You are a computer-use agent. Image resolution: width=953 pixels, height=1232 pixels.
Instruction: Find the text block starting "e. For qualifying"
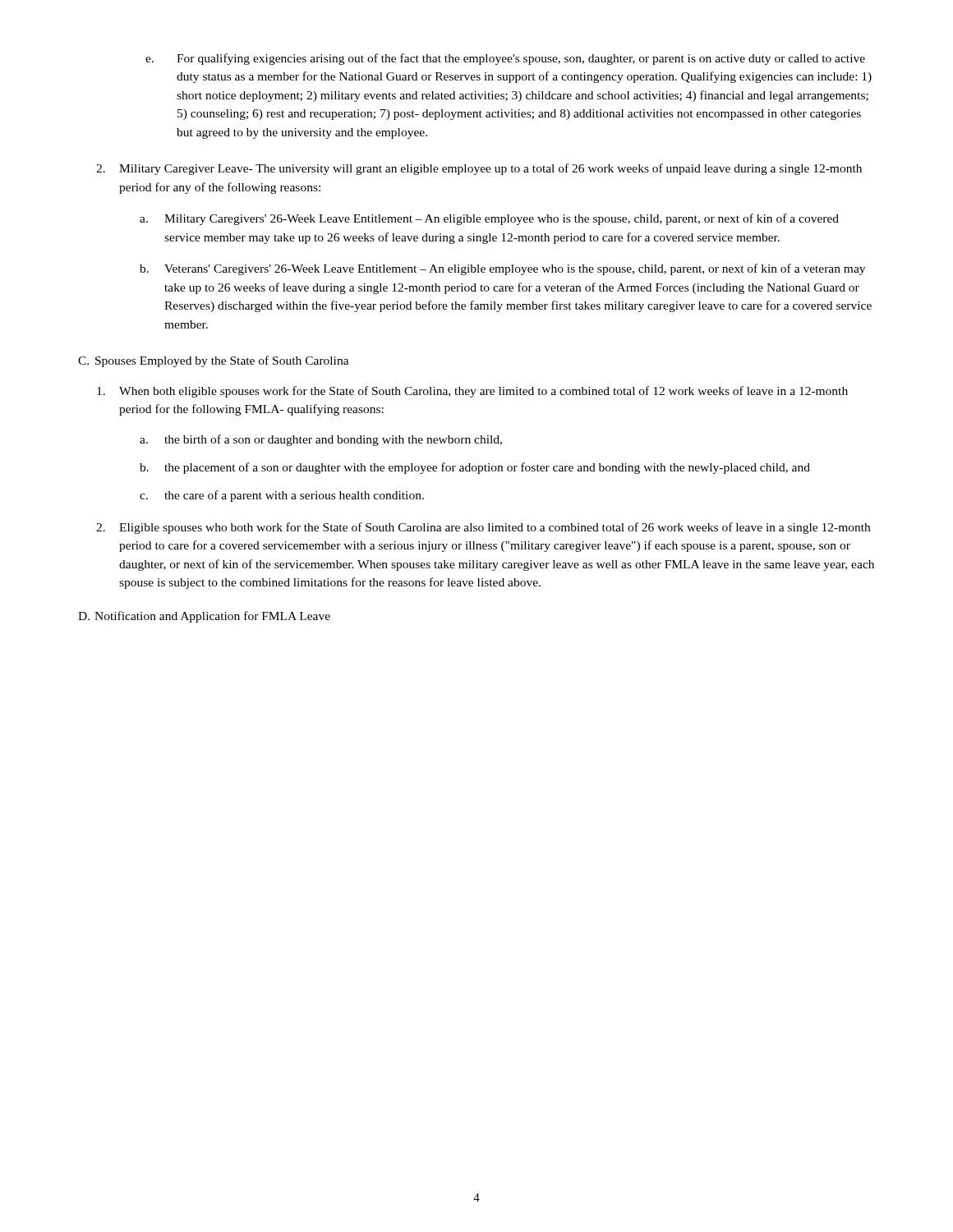tap(524, 94)
